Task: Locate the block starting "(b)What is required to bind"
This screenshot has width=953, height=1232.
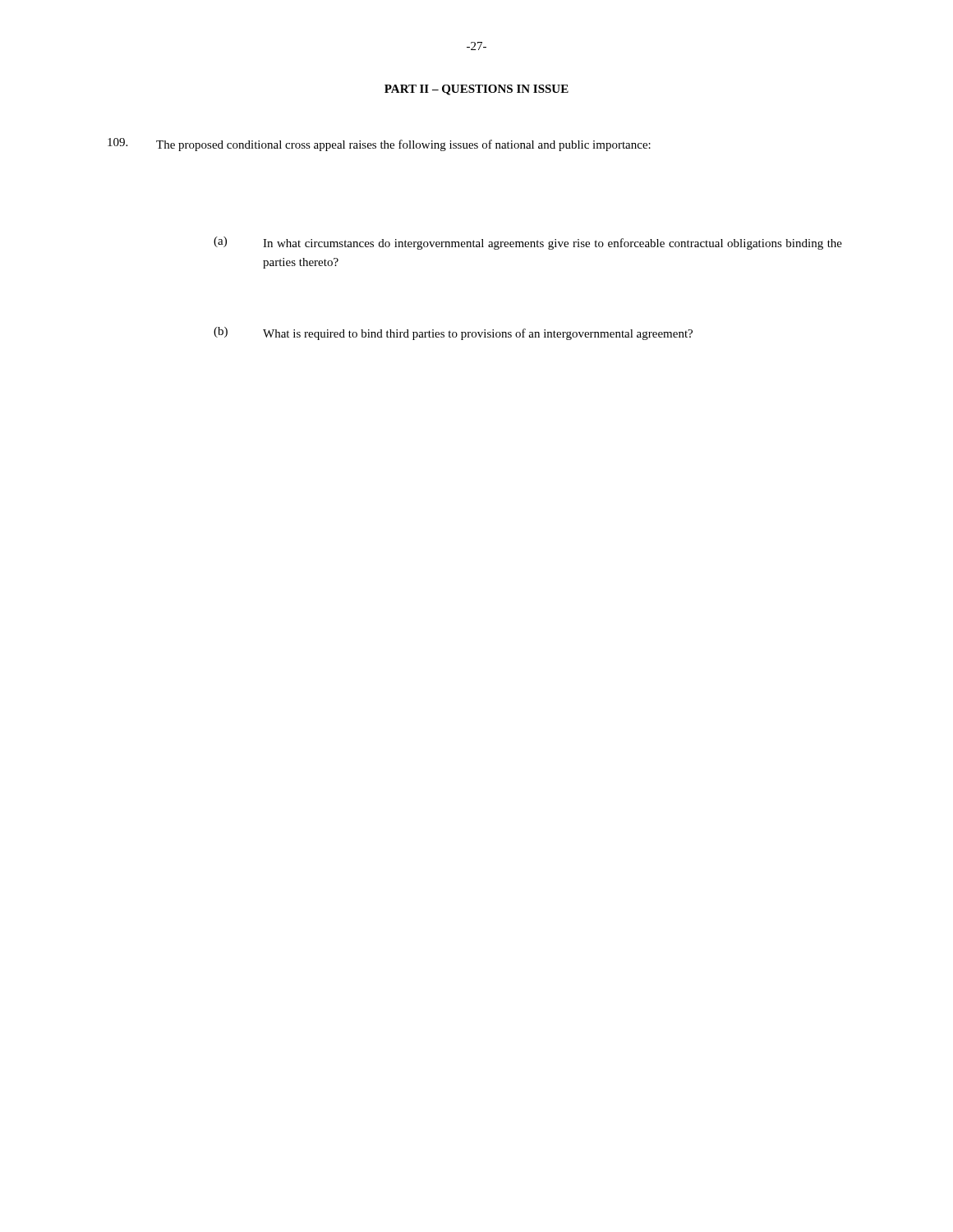Action: tap(528, 334)
